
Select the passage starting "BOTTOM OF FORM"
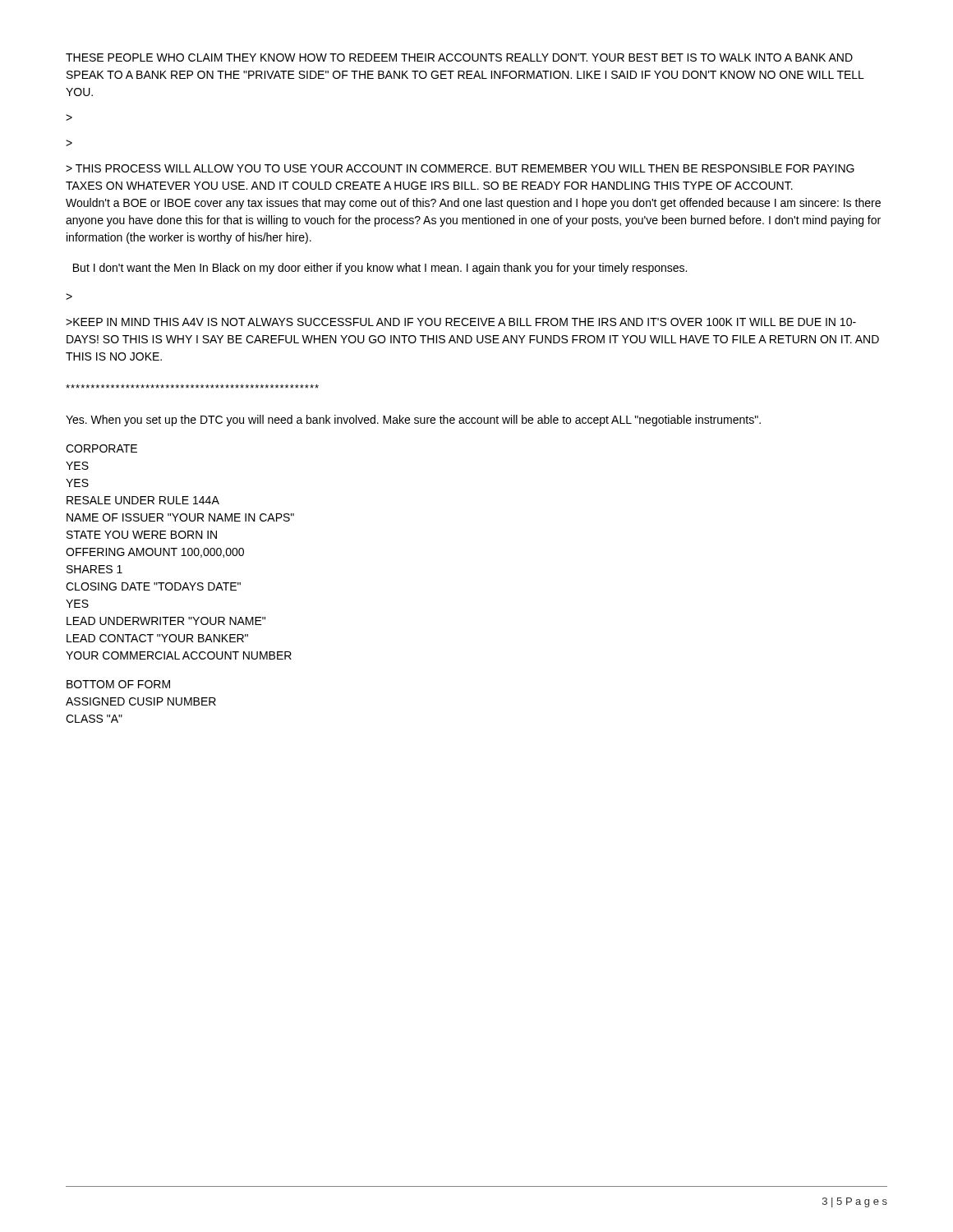tap(118, 684)
